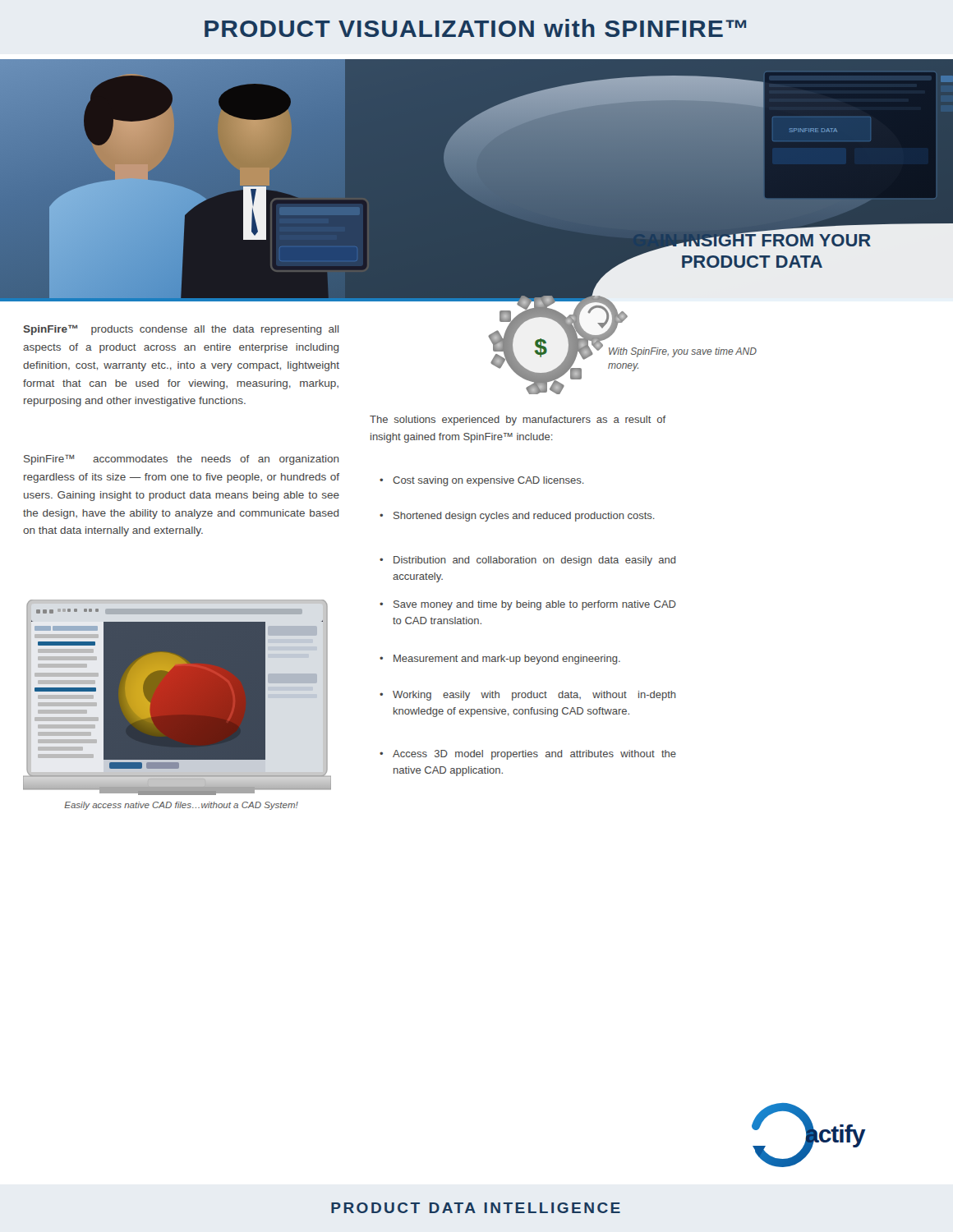Click on the screenshot

pos(181,699)
